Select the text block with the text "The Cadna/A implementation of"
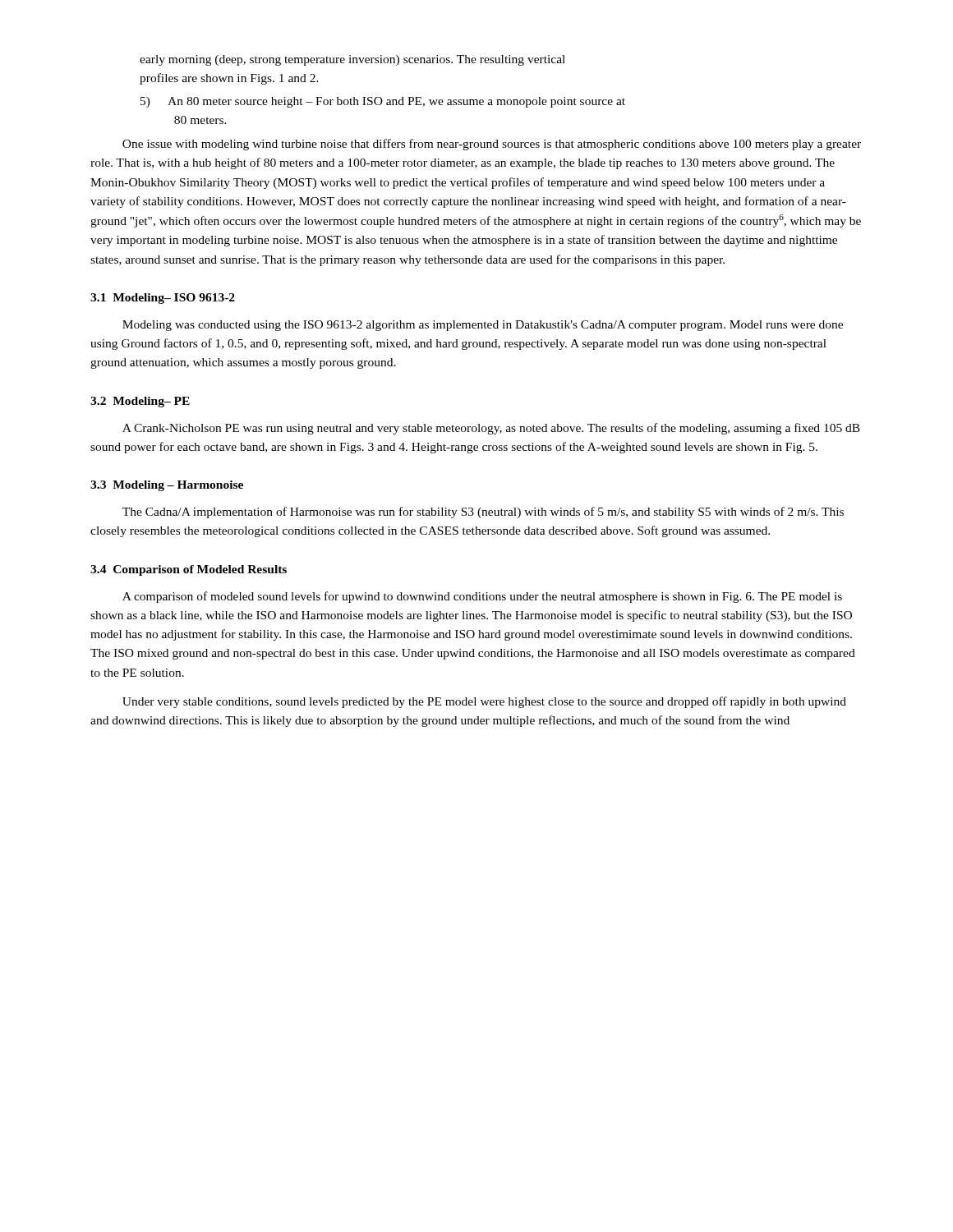This screenshot has width=953, height=1232. coord(476,521)
